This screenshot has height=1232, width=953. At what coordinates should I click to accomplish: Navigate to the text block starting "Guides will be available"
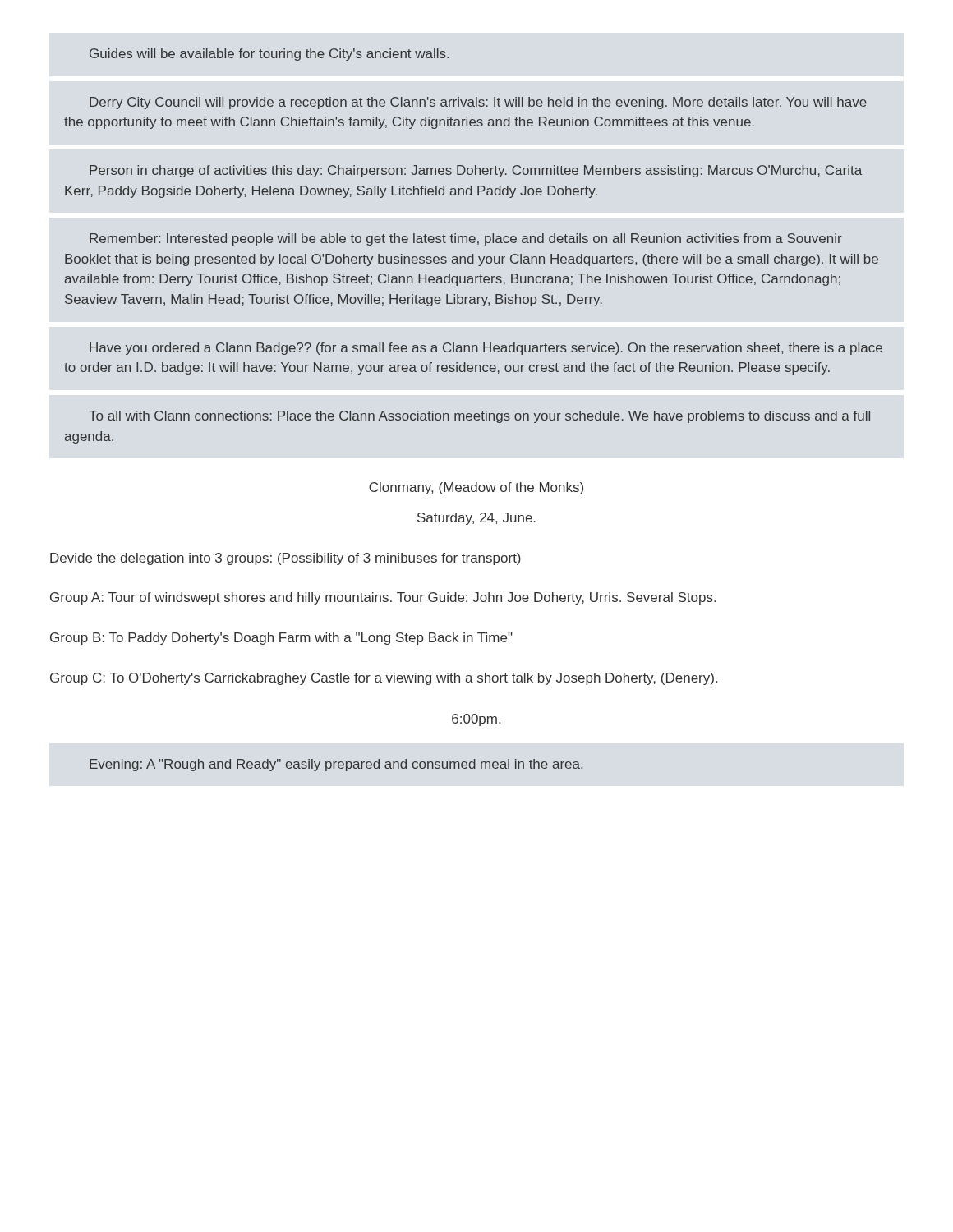point(269,55)
